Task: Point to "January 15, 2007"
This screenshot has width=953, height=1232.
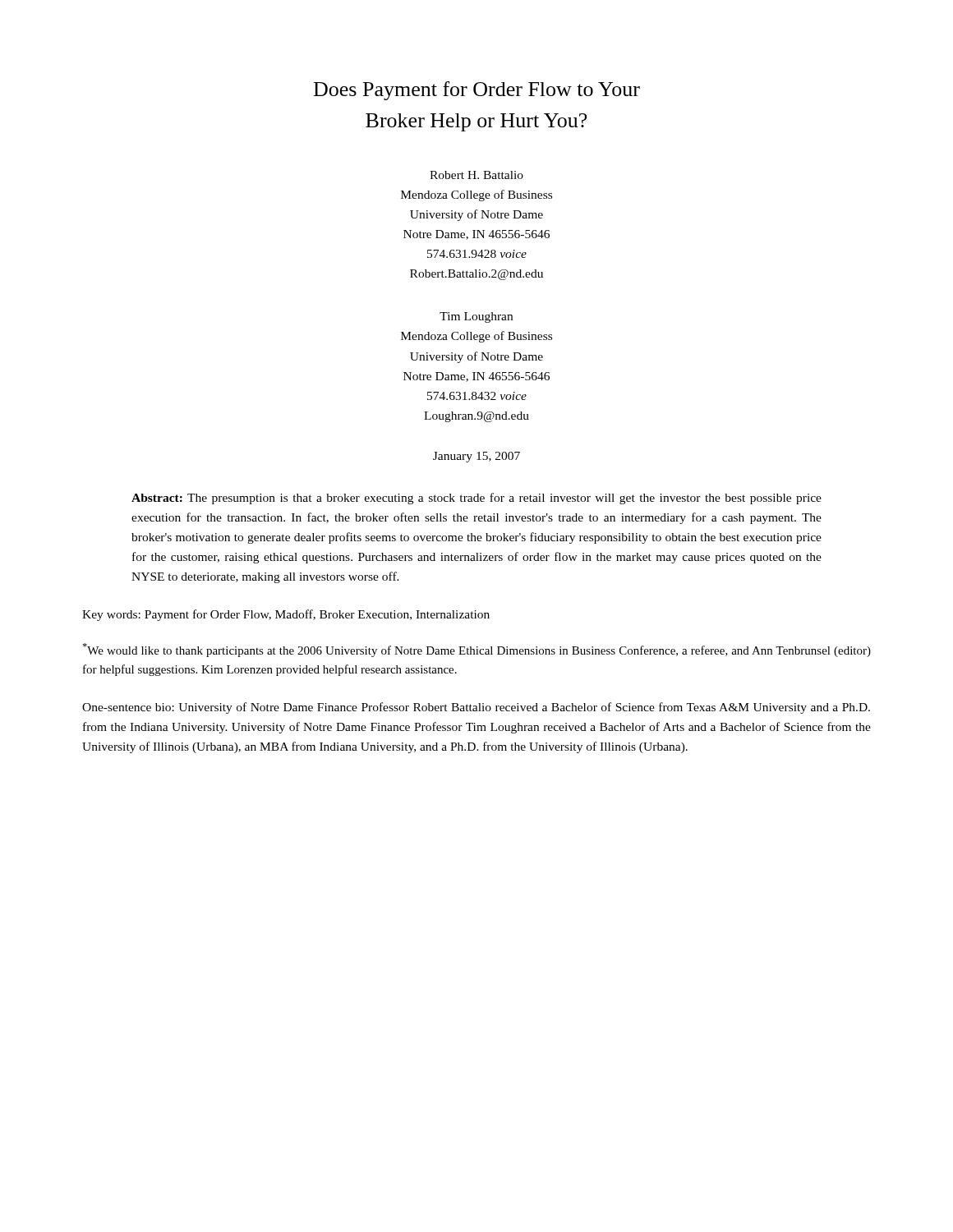Action: pos(476,455)
